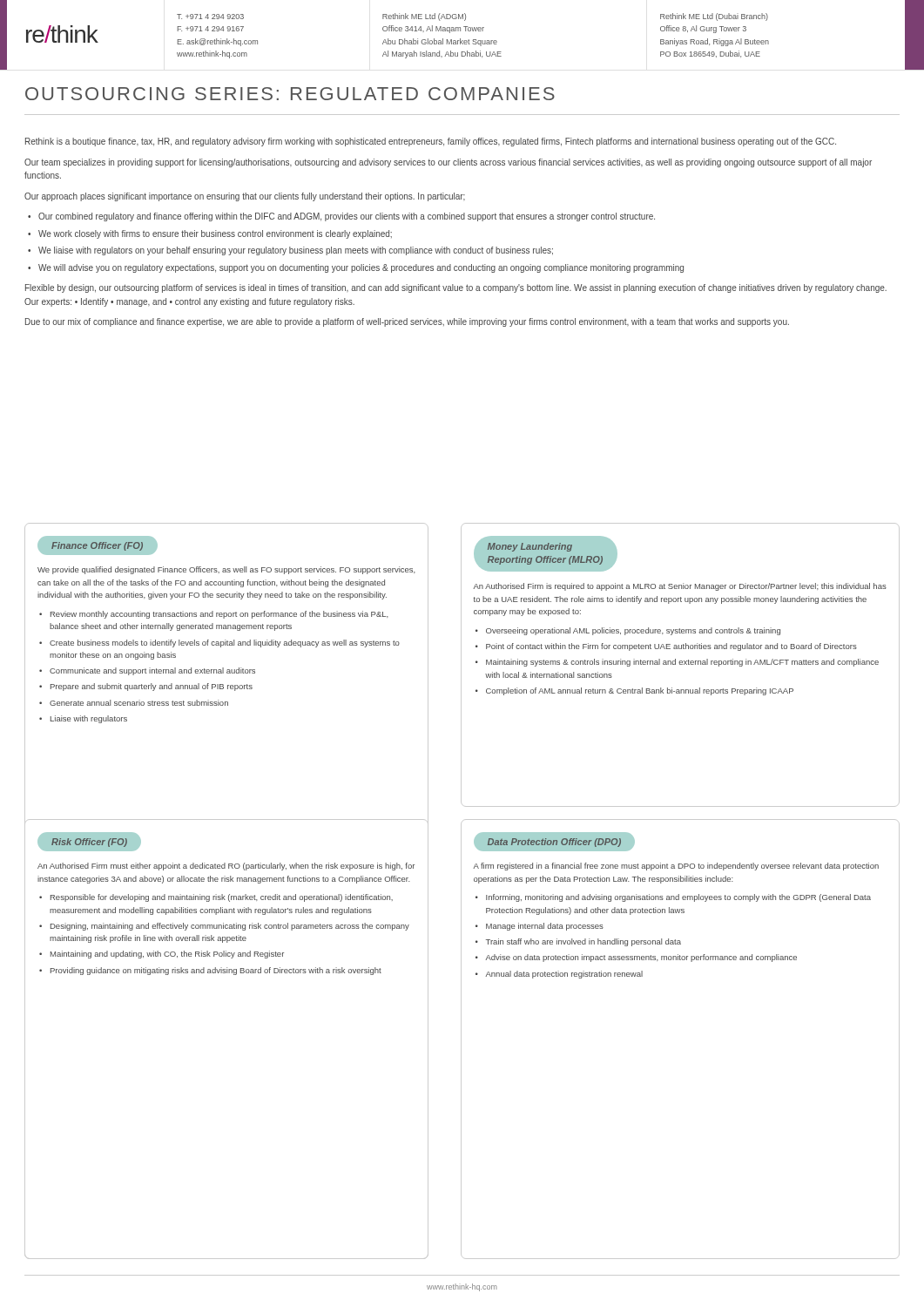Click where it says "Finance Officer (FO)"

click(97, 545)
